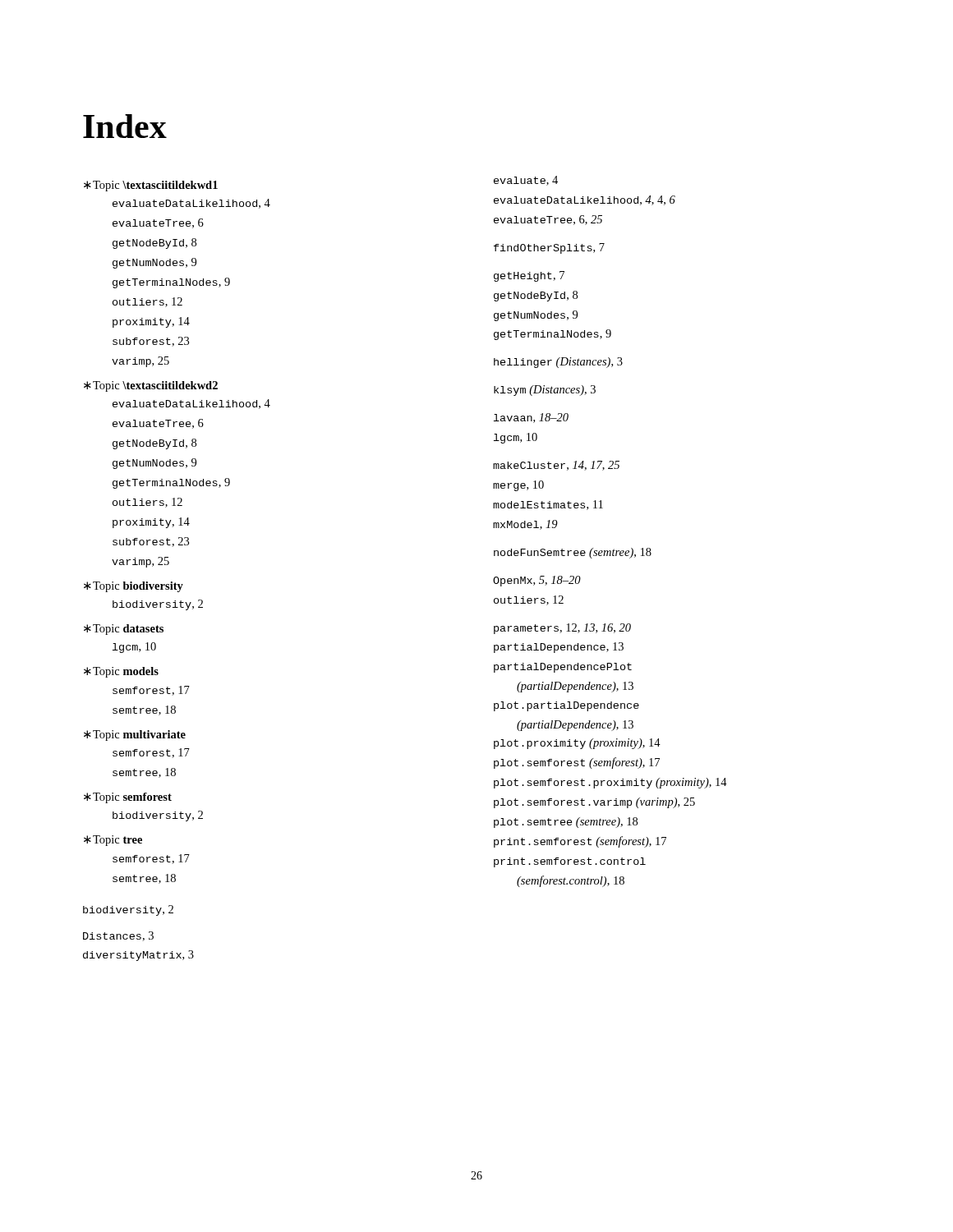The width and height of the screenshot is (953, 1232).
Task: Click on the element starting "∗Topic datasets lgcm,"
Action: pyautogui.click(x=124, y=630)
